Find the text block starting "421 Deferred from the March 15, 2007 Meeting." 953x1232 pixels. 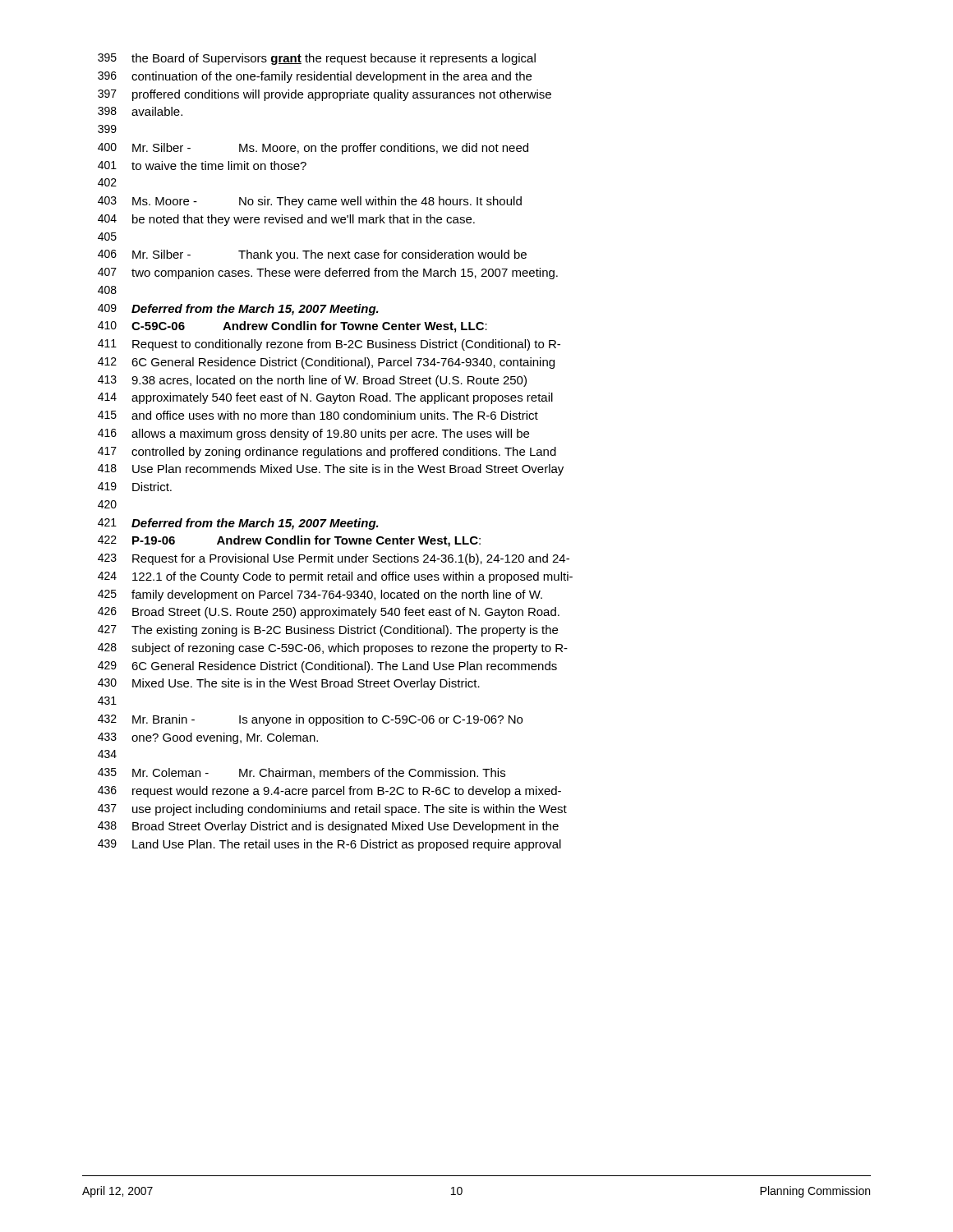pos(238,524)
